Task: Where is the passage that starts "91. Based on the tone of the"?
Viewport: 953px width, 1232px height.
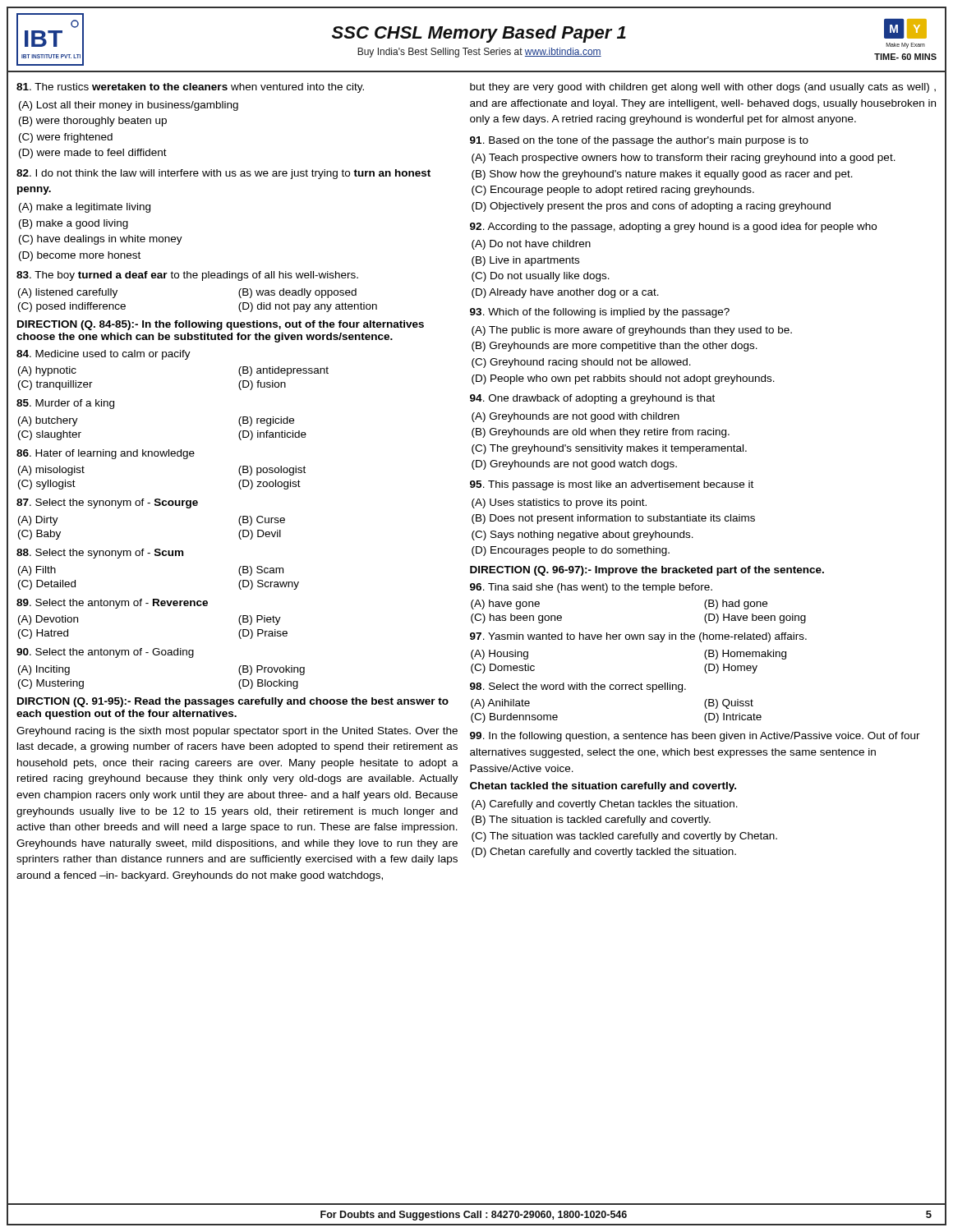Action: click(x=703, y=173)
